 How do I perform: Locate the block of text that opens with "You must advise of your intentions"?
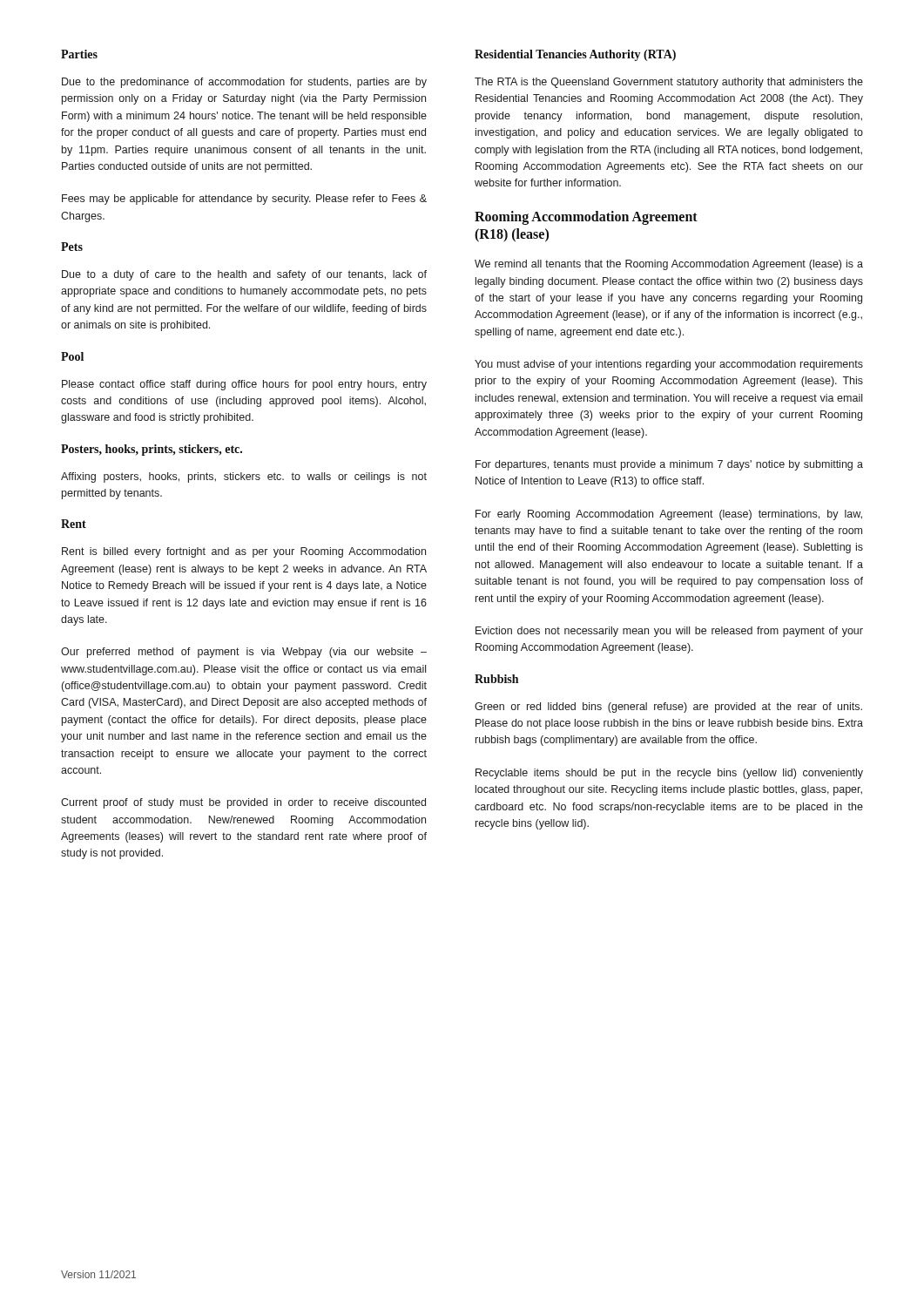click(x=669, y=398)
